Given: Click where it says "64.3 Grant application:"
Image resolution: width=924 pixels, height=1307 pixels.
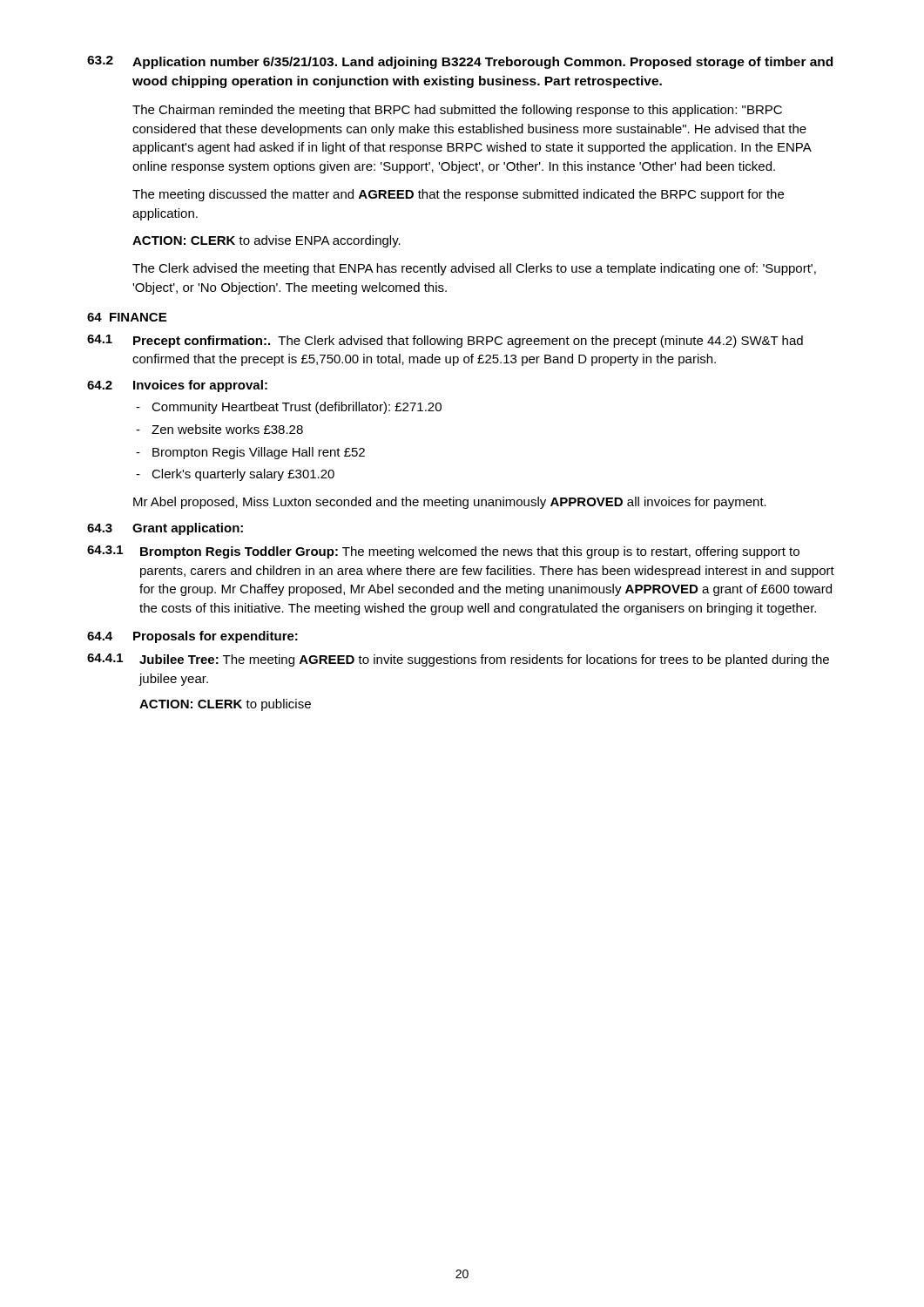Looking at the screenshot, I should coord(166,528).
